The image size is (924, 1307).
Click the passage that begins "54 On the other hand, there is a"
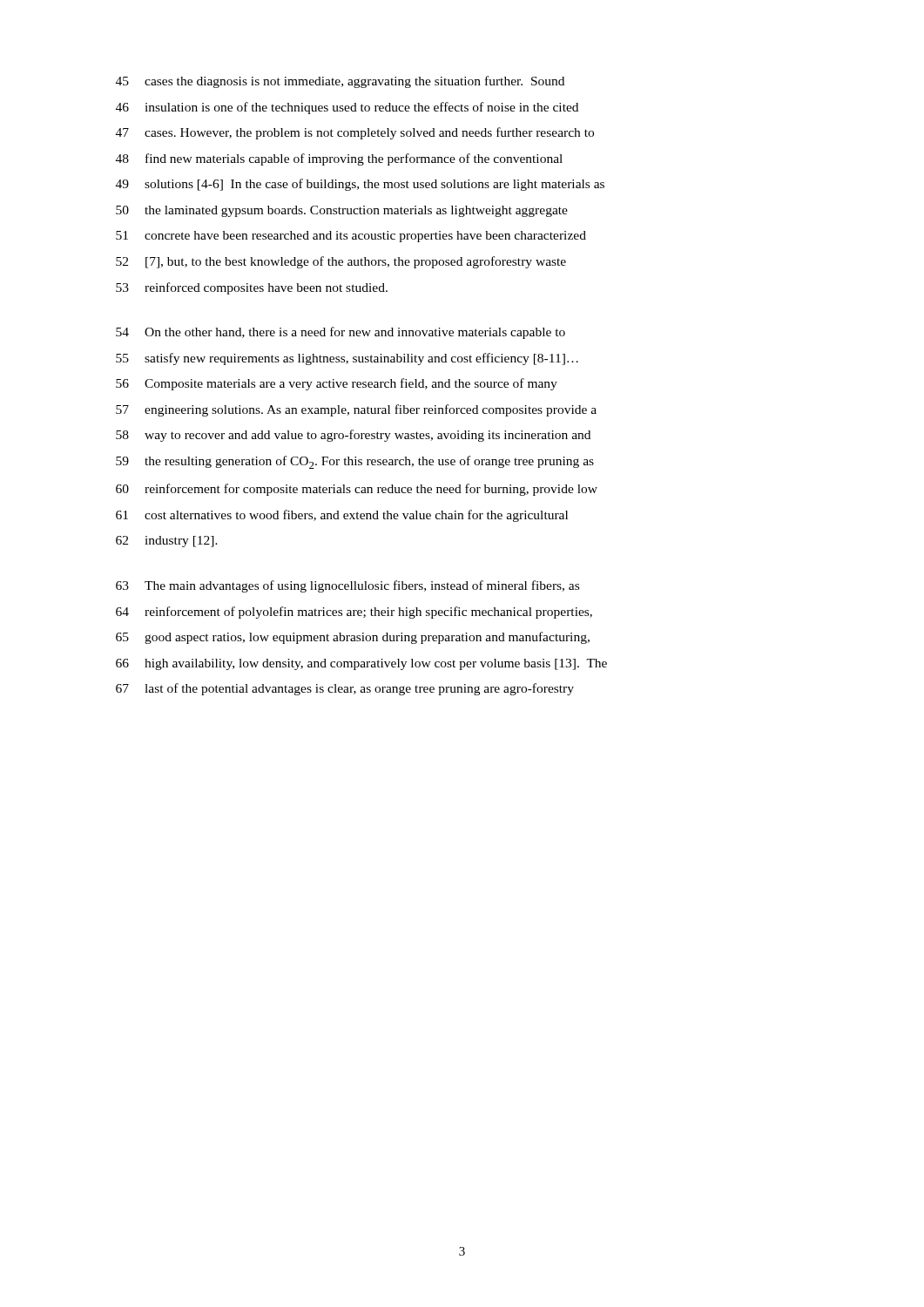(462, 436)
